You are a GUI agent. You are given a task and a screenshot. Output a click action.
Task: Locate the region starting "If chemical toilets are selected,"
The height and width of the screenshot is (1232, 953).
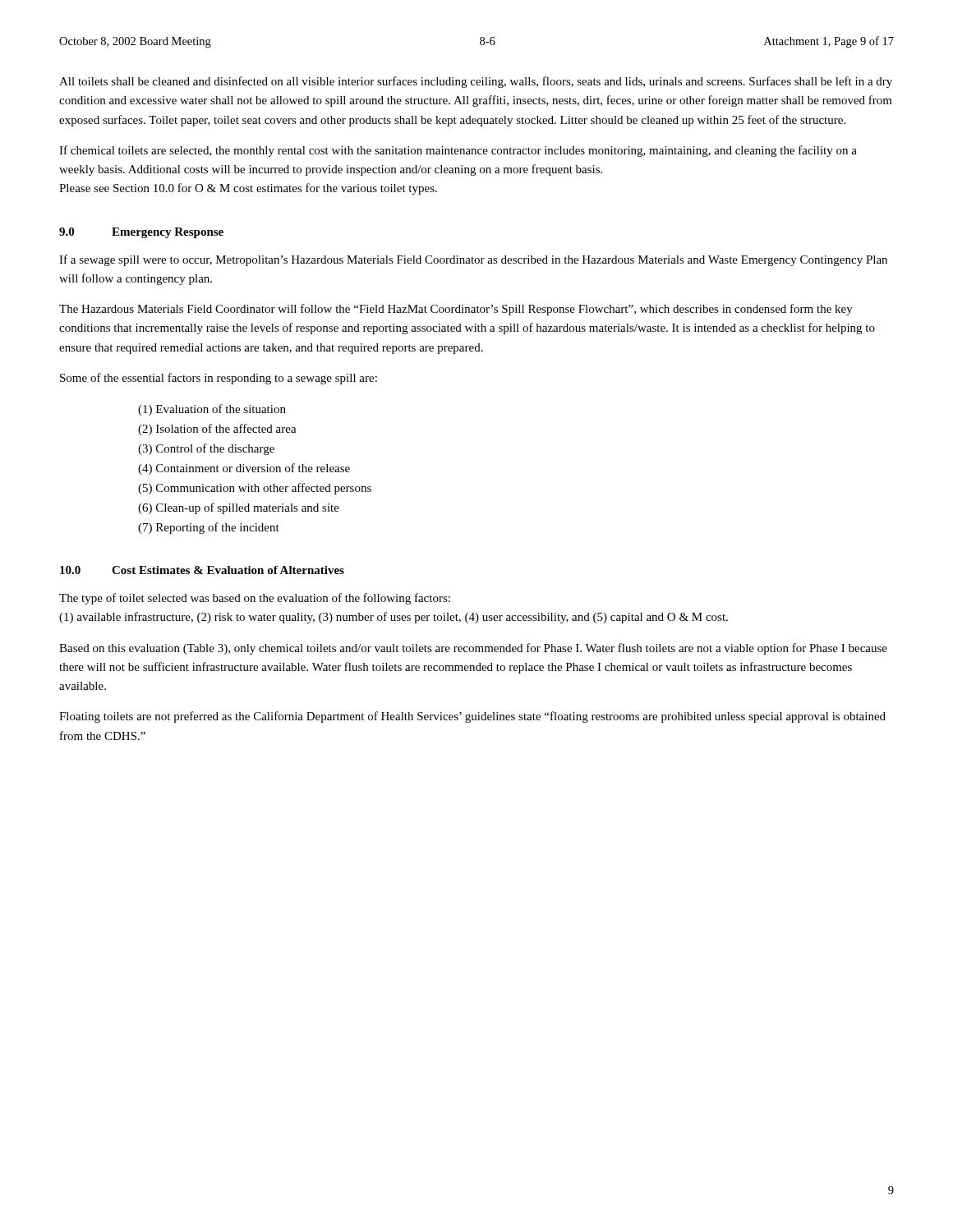pos(458,169)
